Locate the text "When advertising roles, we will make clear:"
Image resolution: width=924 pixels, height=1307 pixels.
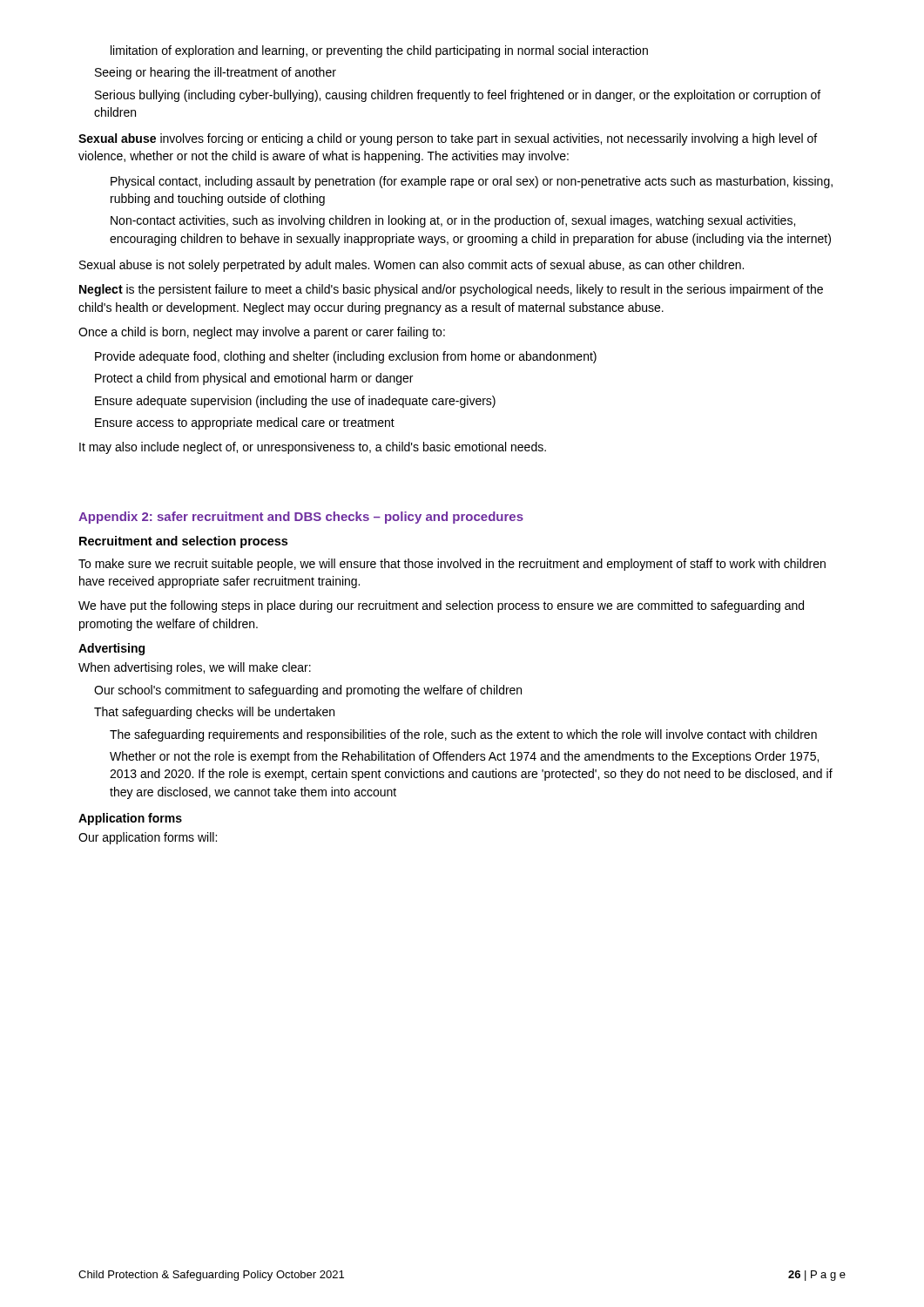195,667
